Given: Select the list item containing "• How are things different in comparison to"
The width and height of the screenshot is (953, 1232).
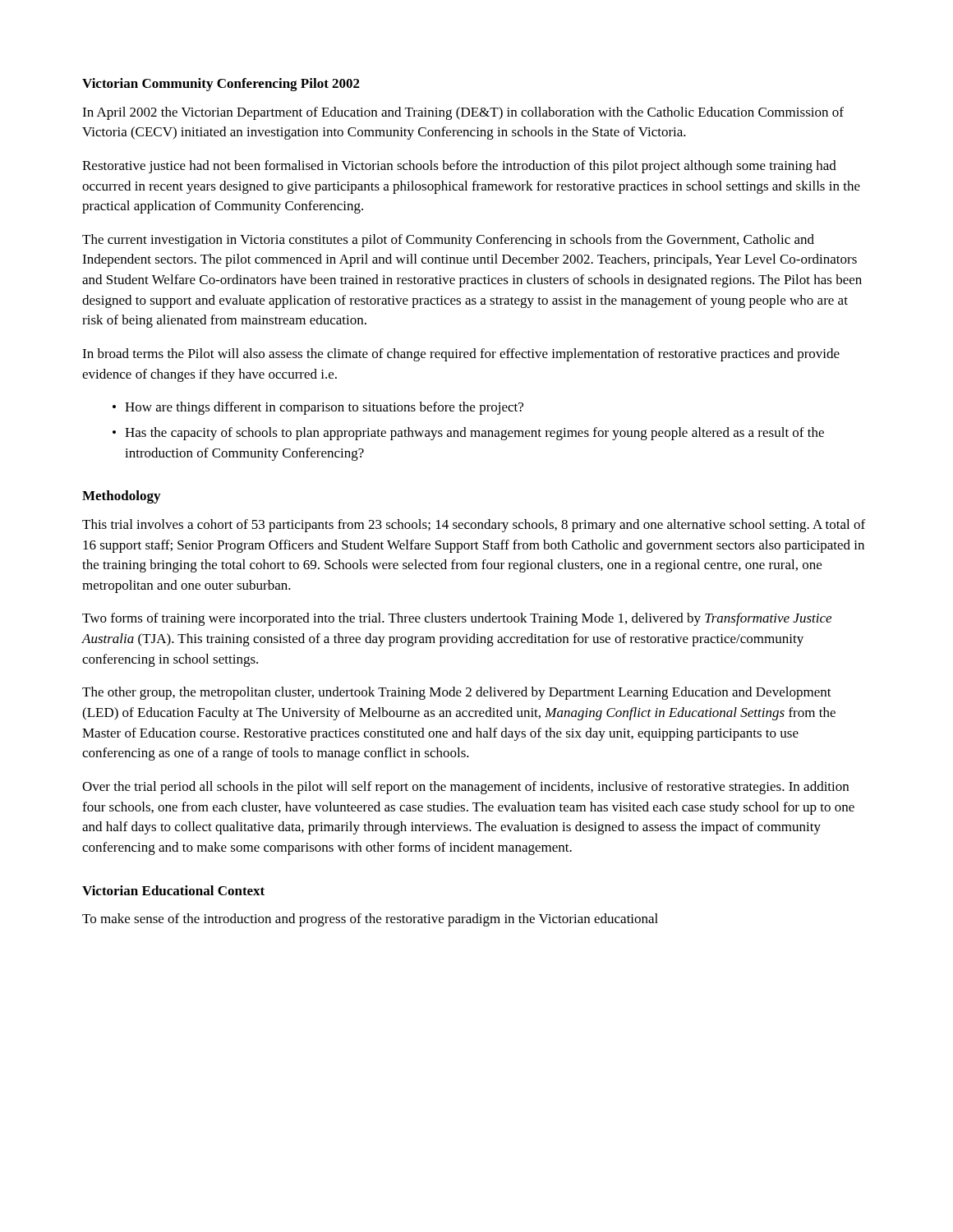Looking at the screenshot, I should 318,408.
